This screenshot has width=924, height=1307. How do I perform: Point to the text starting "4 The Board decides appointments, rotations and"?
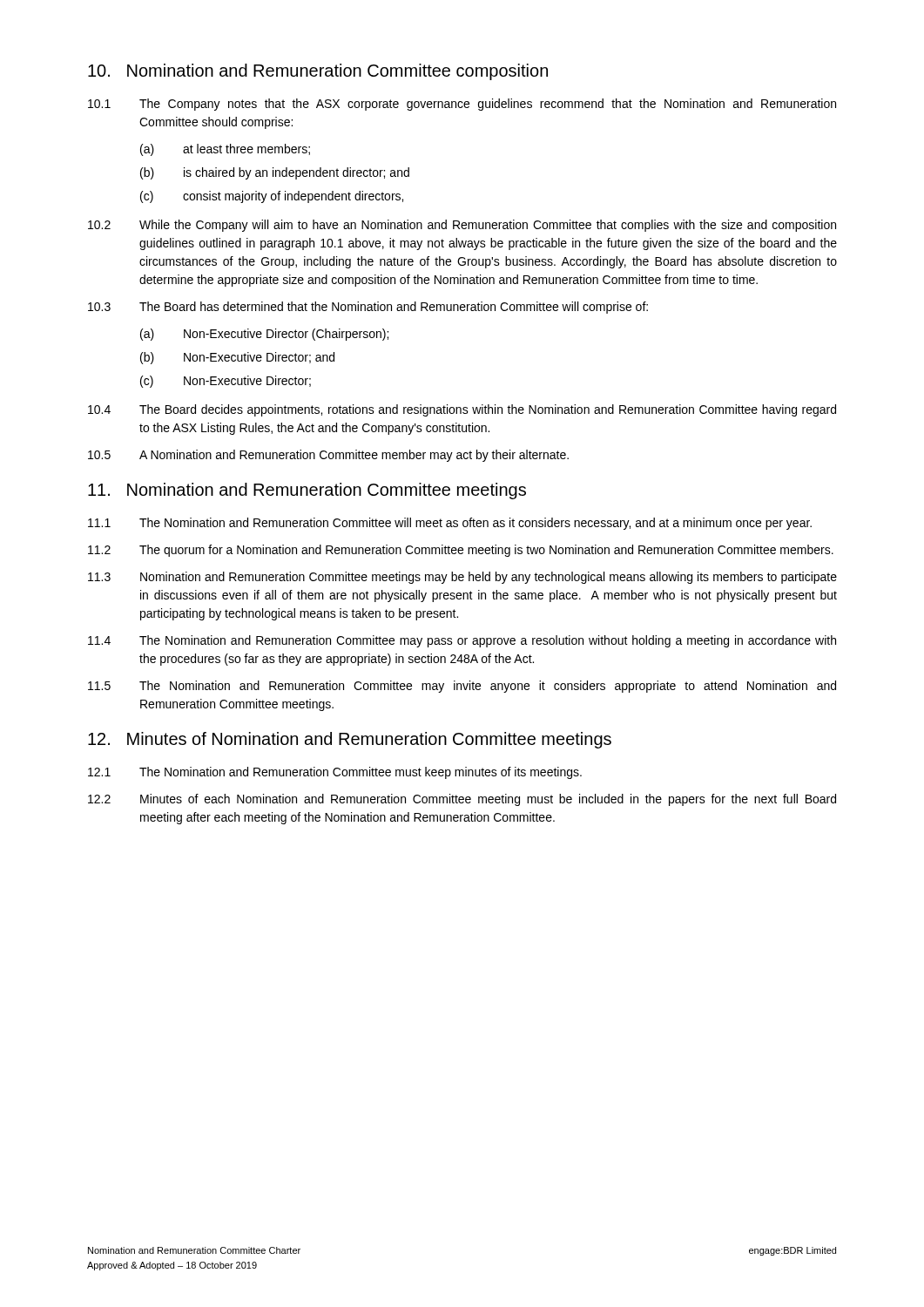click(462, 419)
